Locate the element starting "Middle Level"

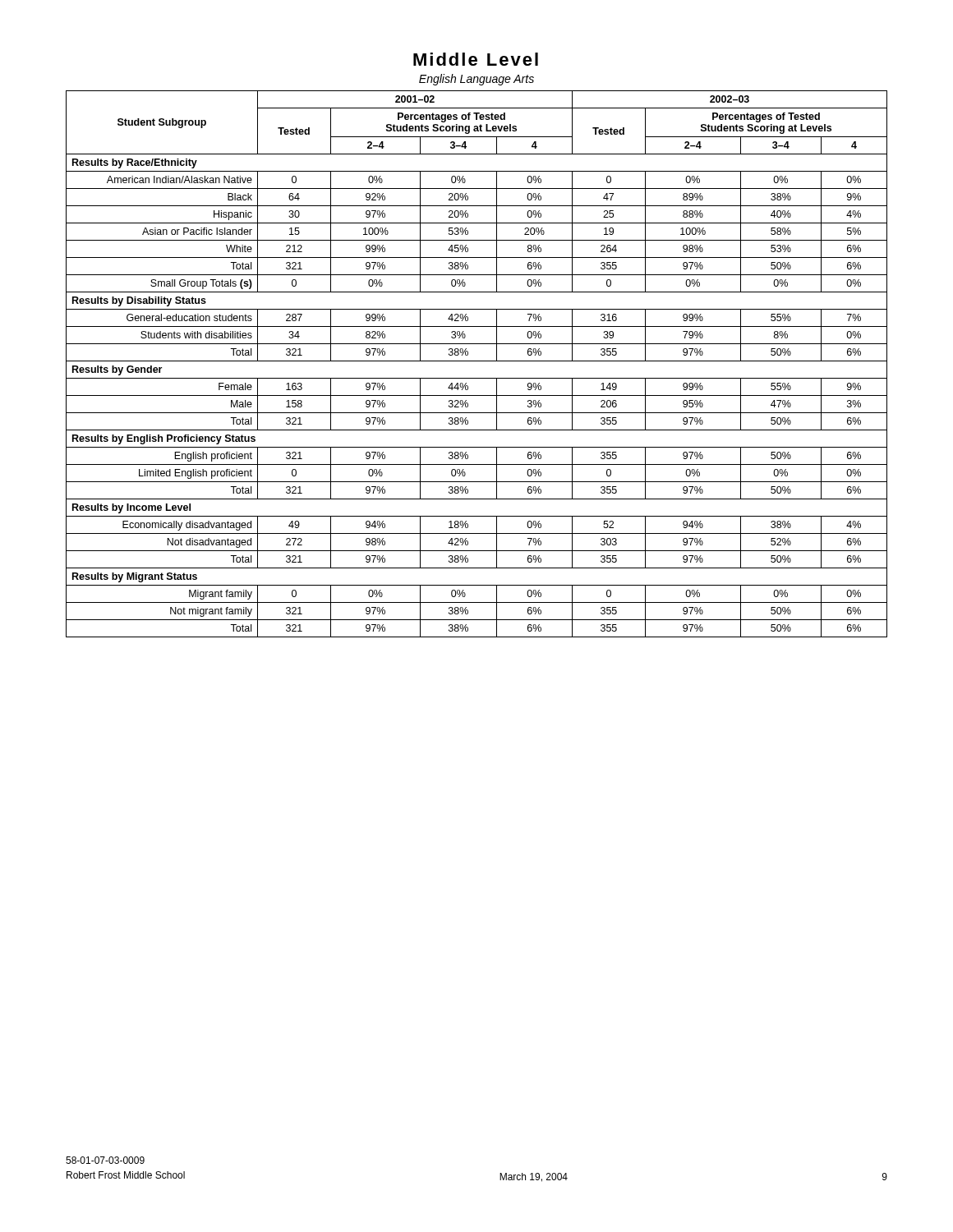476,60
